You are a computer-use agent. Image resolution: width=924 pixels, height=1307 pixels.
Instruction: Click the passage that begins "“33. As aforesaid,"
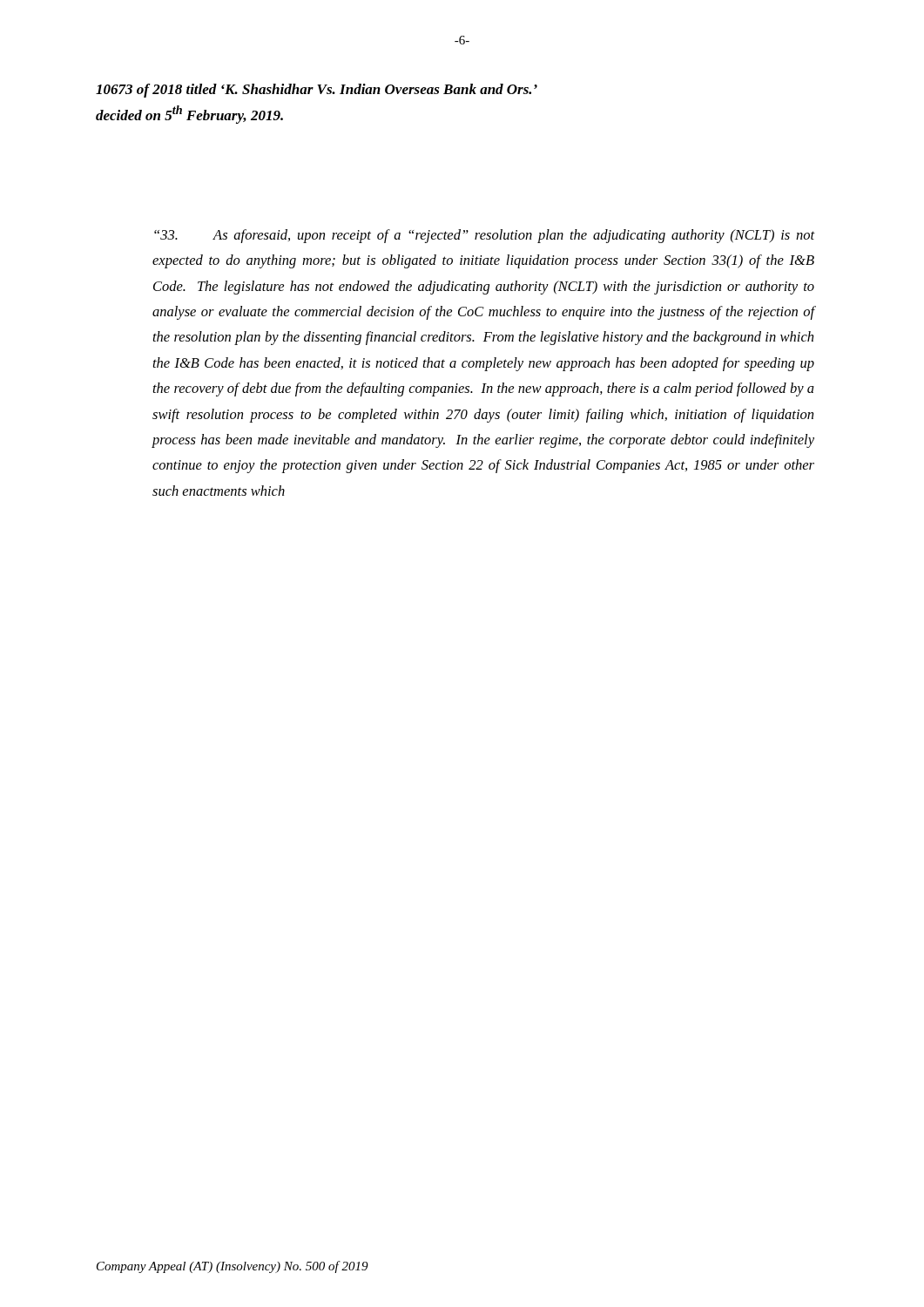(x=483, y=363)
